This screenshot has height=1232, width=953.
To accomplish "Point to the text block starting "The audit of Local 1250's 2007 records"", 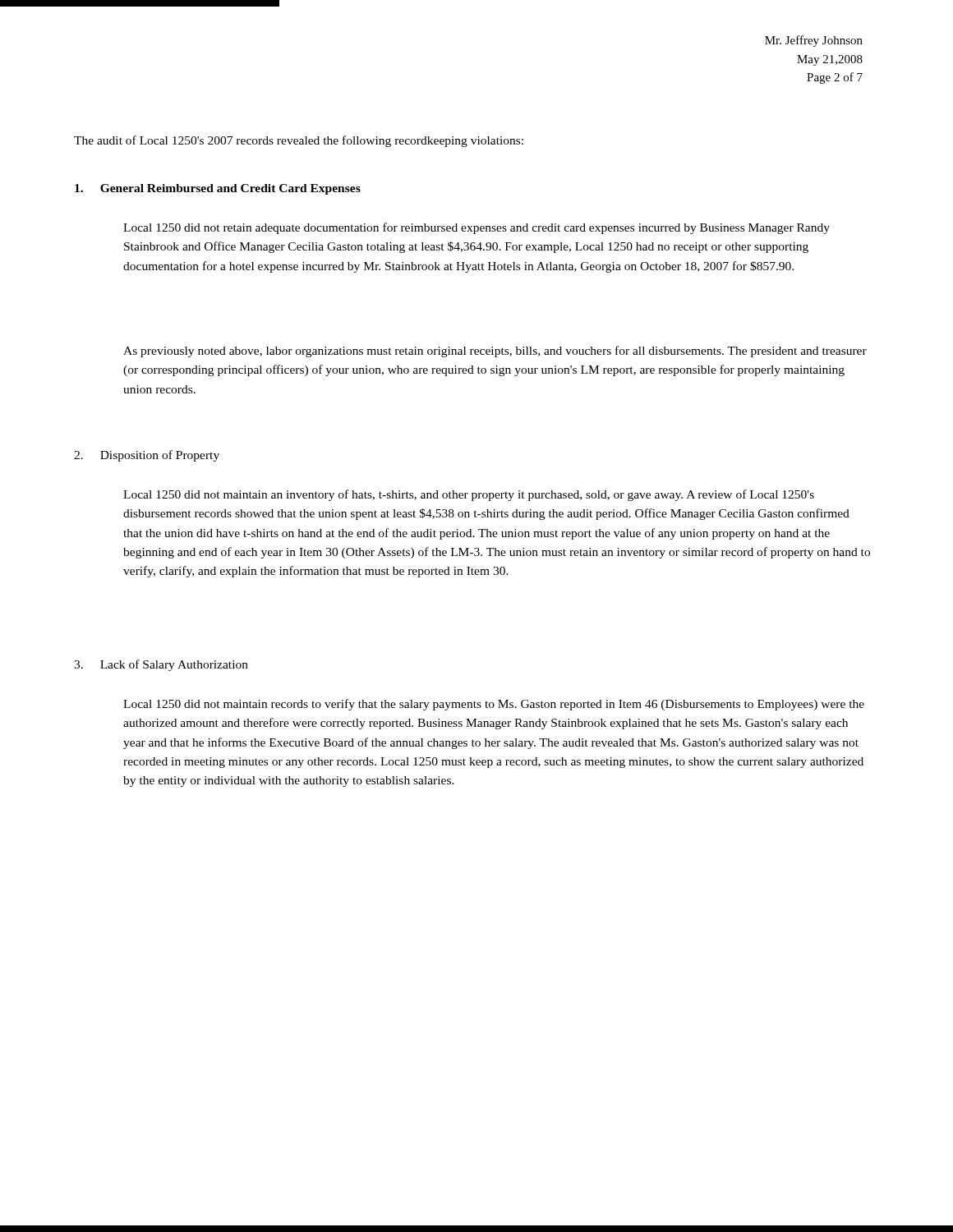I will pyautogui.click(x=299, y=140).
